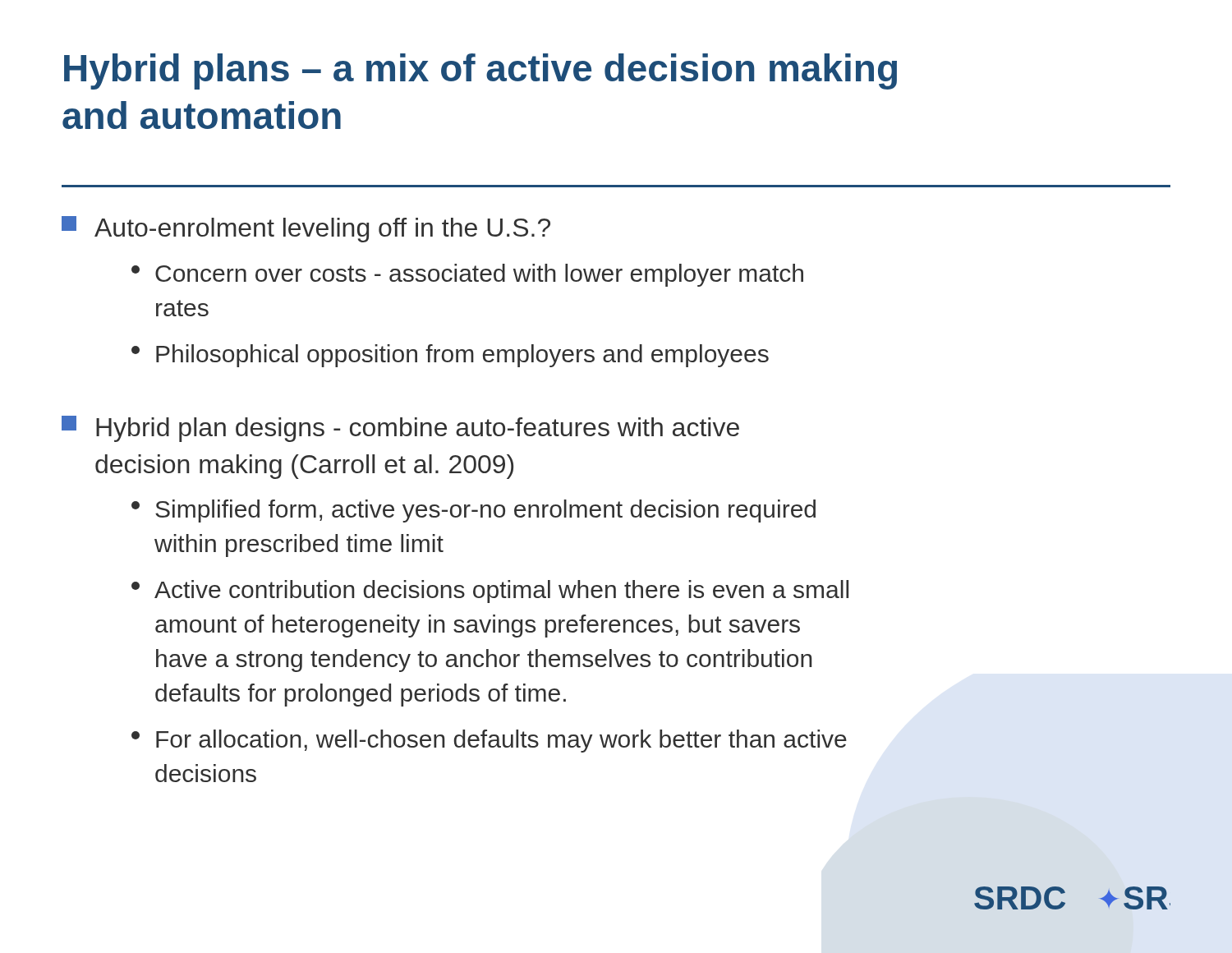Viewport: 1232px width, 953px height.
Task: Navigate to the text starting "For allocation, well-chosen defaults may work better than"
Action: click(489, 757)
